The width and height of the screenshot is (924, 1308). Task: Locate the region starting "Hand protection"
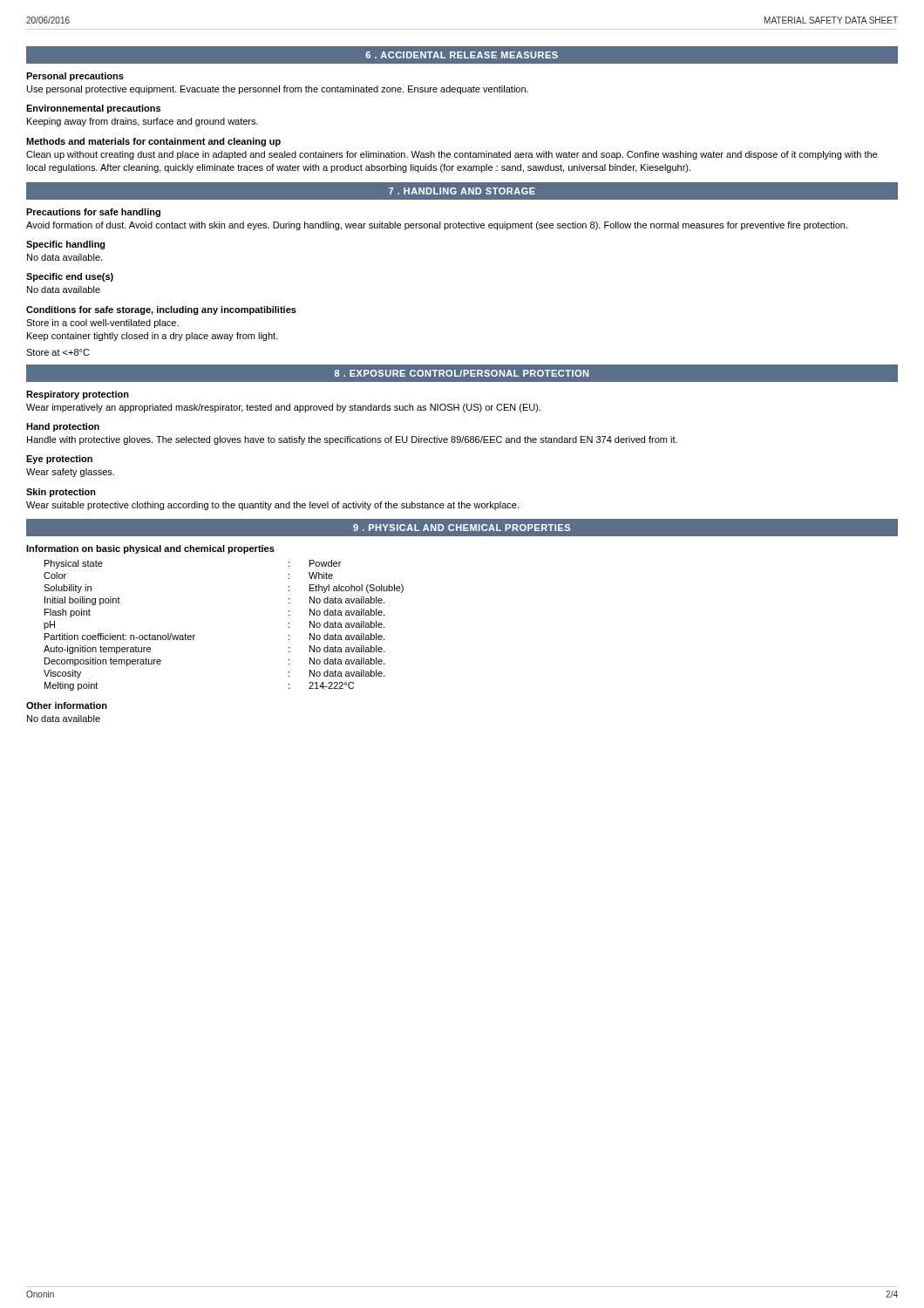[63, 426]
